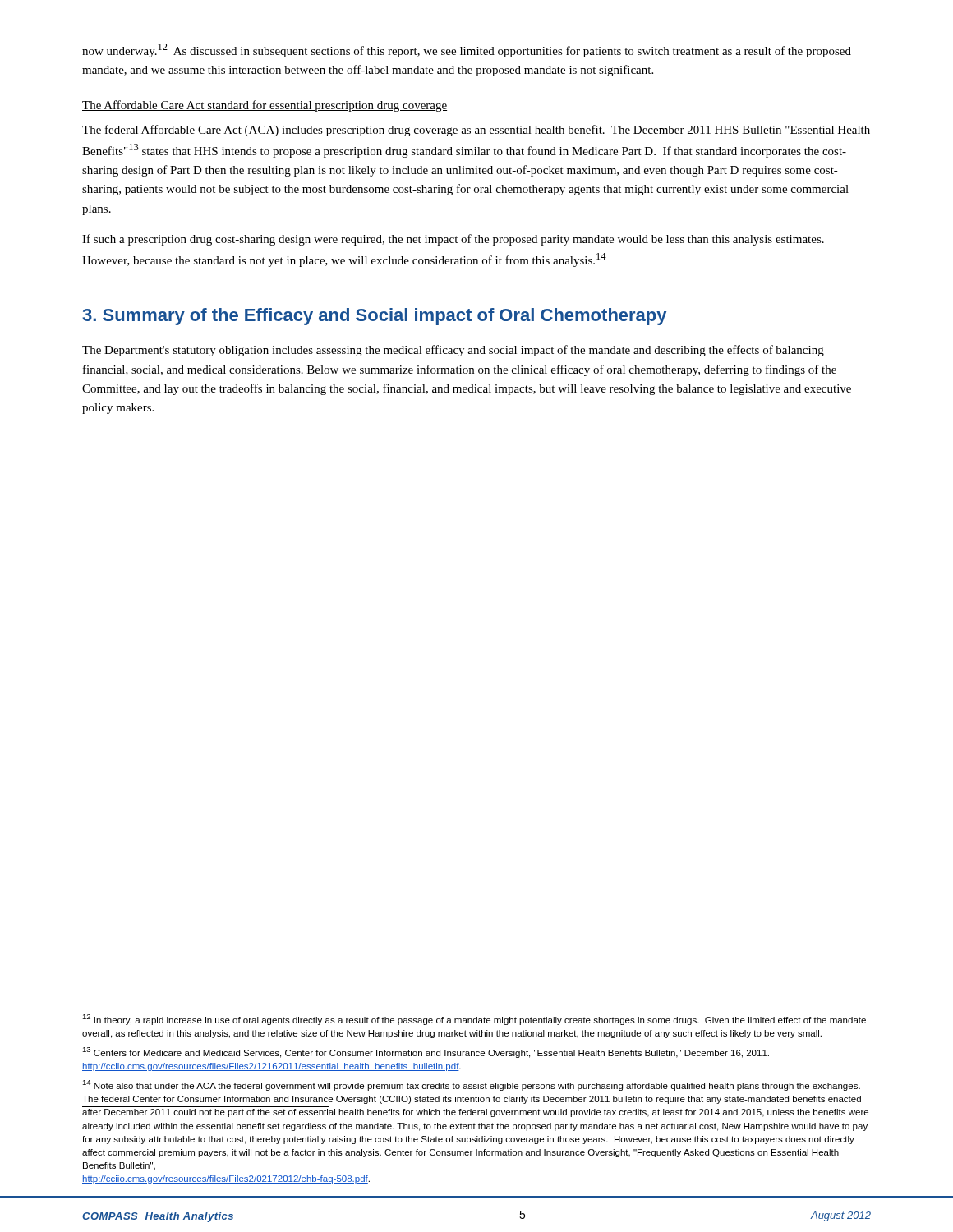Click the passage that begins "14 Note also that under the ACA"
This screenshot has height=1232, width=953.
[x=476, y=1131]
